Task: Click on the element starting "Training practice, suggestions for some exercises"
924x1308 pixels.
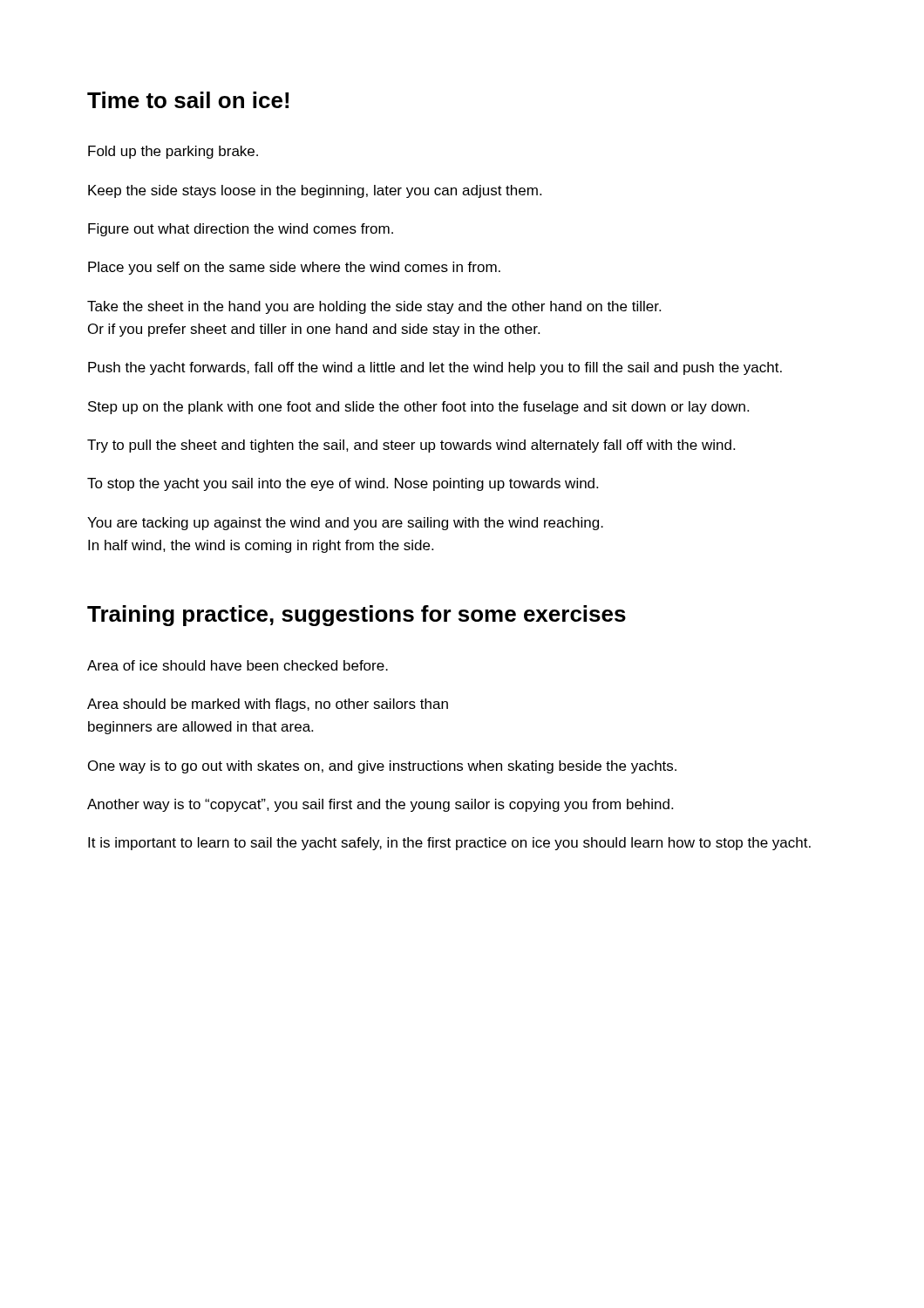Action: tap(357, 614)
